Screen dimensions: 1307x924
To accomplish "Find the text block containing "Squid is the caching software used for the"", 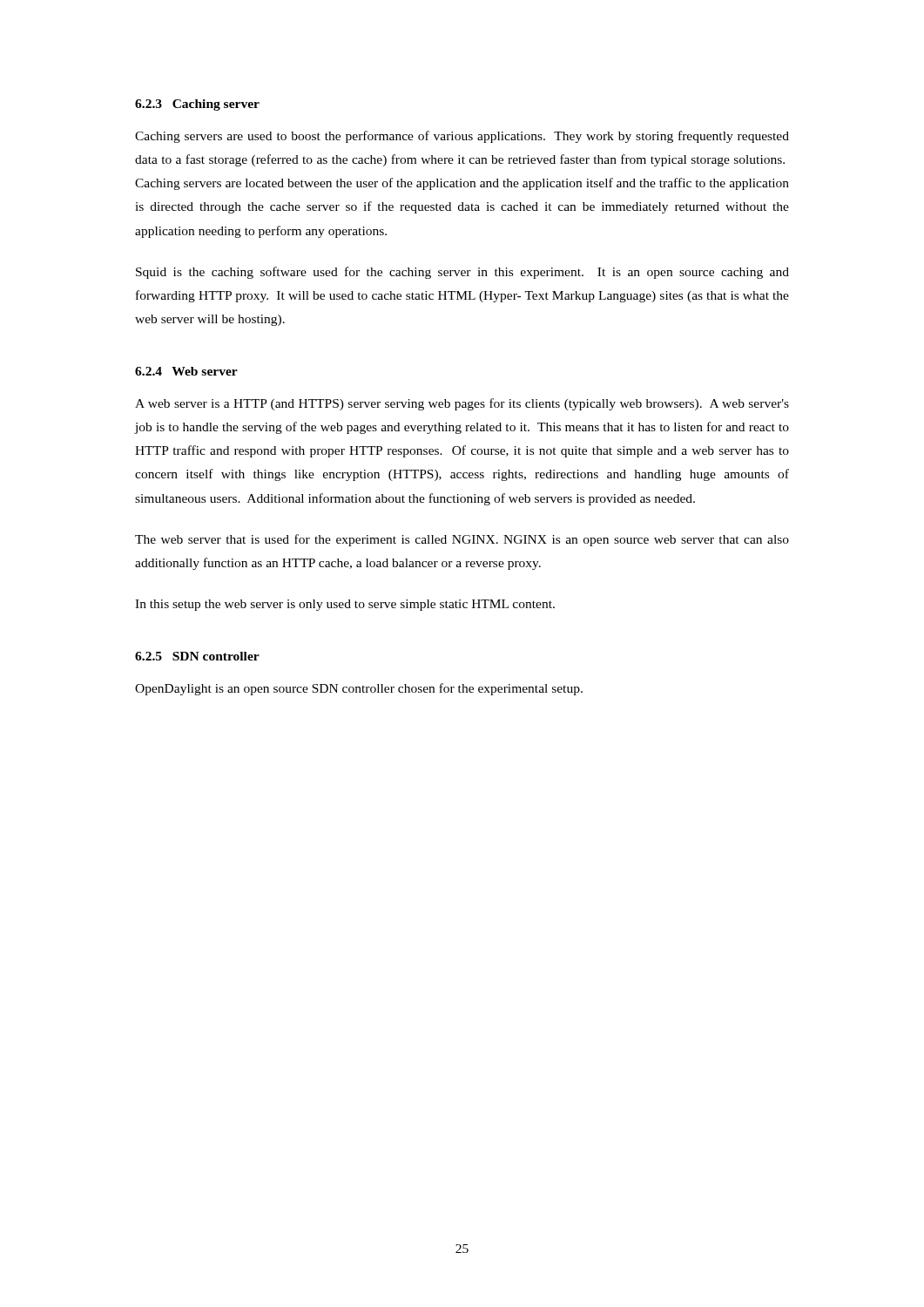I will [462, 295].
